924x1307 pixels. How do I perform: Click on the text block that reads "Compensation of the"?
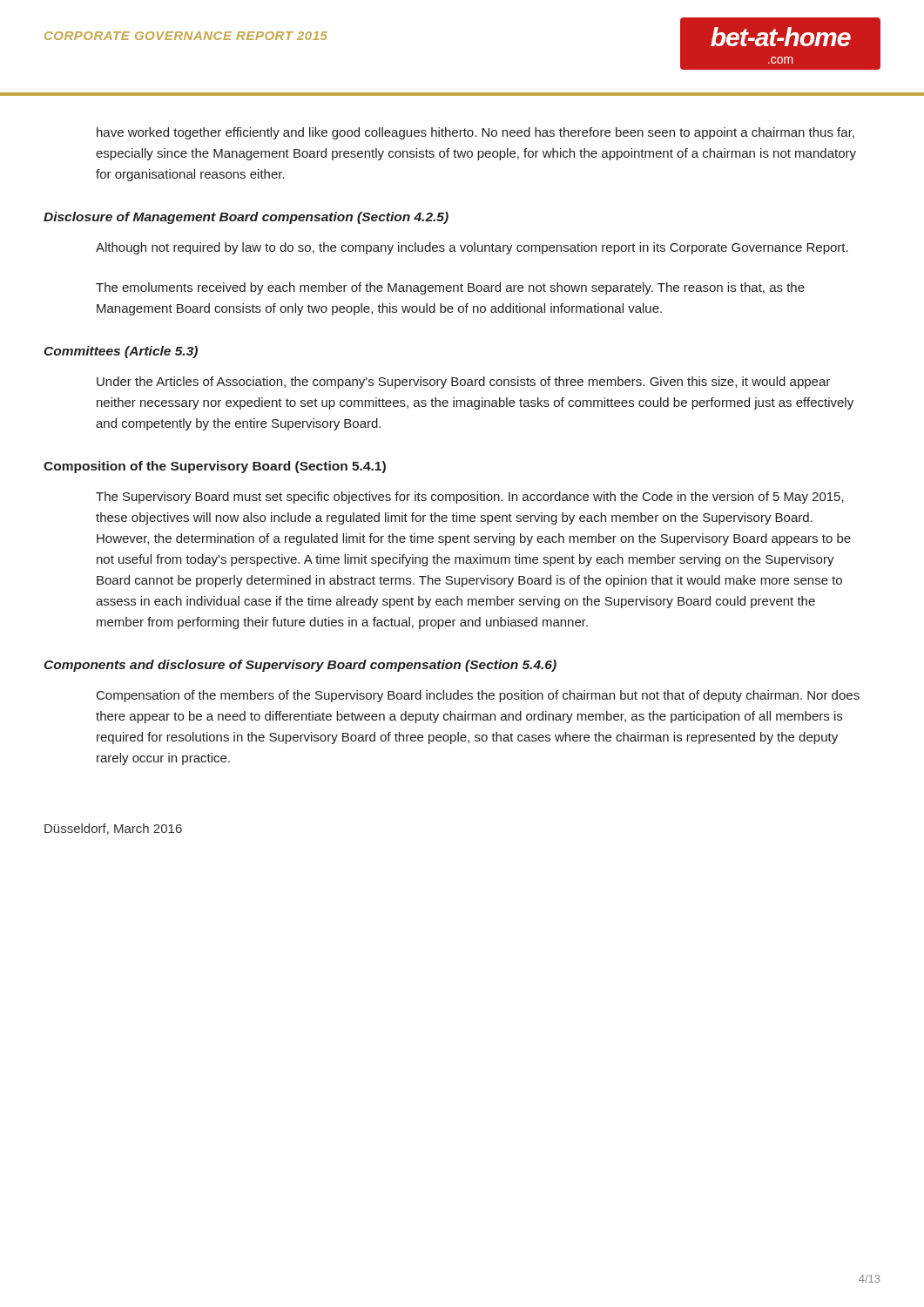click(478, 726)
